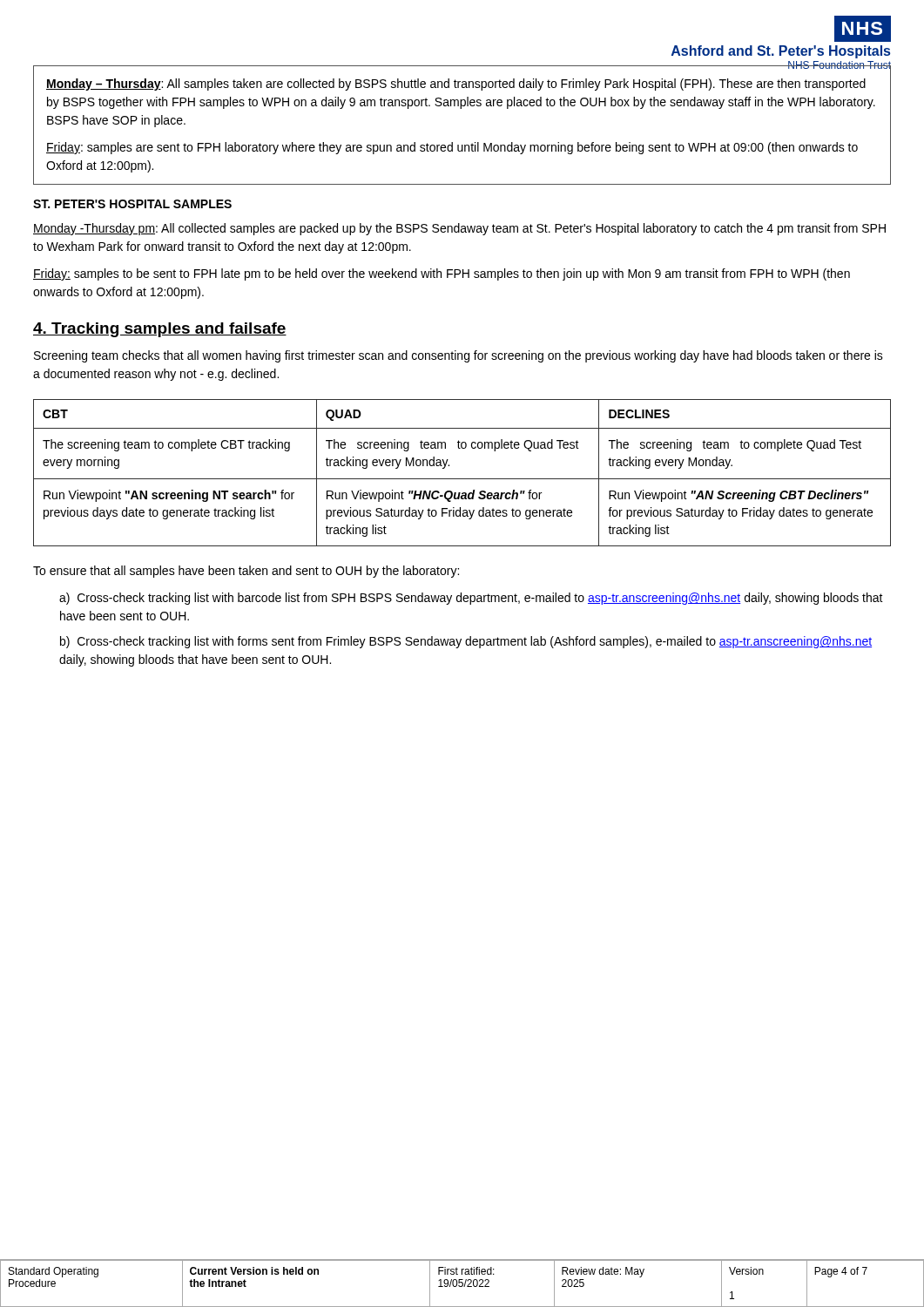Click on the list item that reads "b) Cross-check tracking list with forms"
The width and height of the screenshot is (924, 1307).
466,651
